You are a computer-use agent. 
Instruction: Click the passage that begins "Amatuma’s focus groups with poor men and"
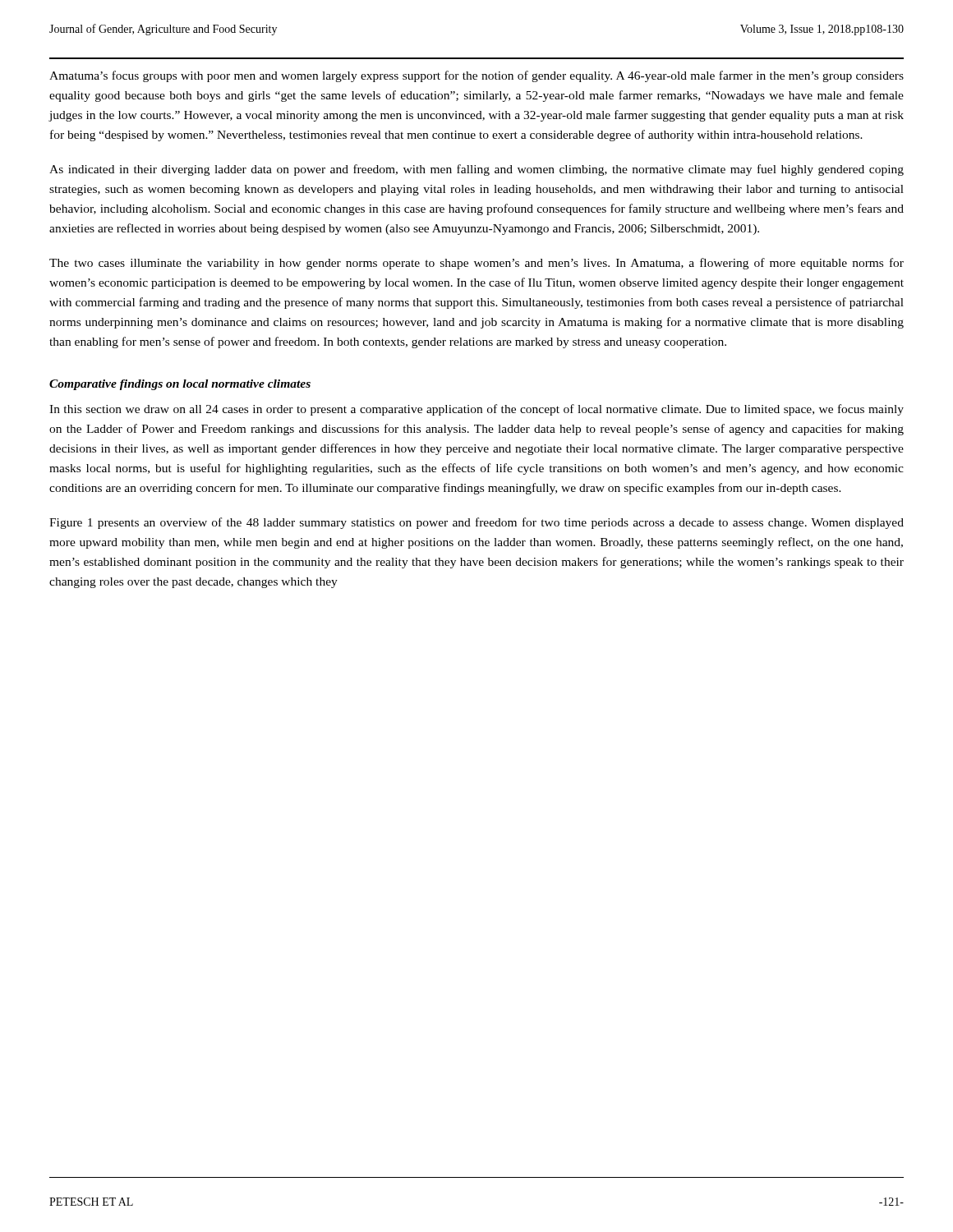point(476,105)
